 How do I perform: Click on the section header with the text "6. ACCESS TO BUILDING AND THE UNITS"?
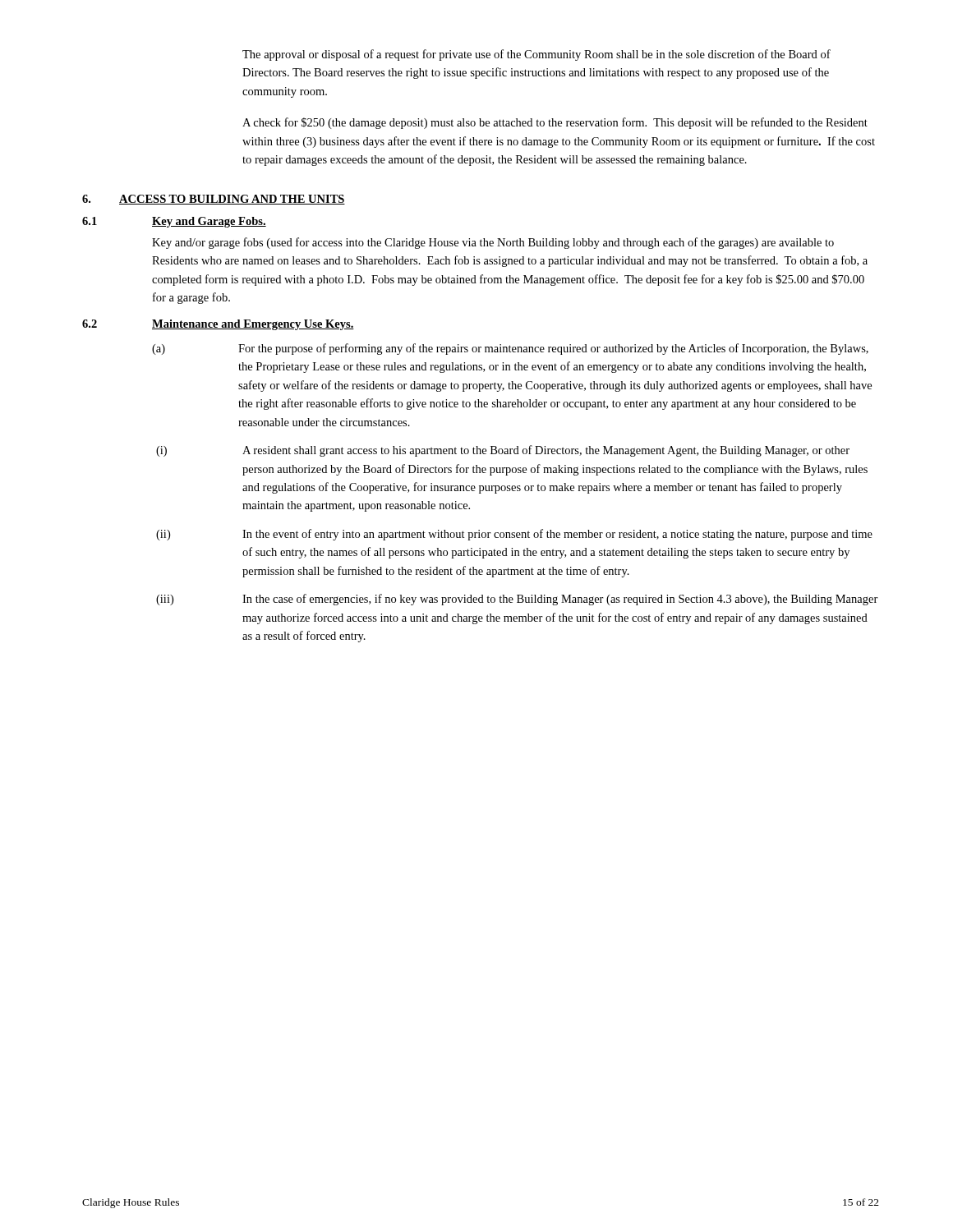(213, 199)
